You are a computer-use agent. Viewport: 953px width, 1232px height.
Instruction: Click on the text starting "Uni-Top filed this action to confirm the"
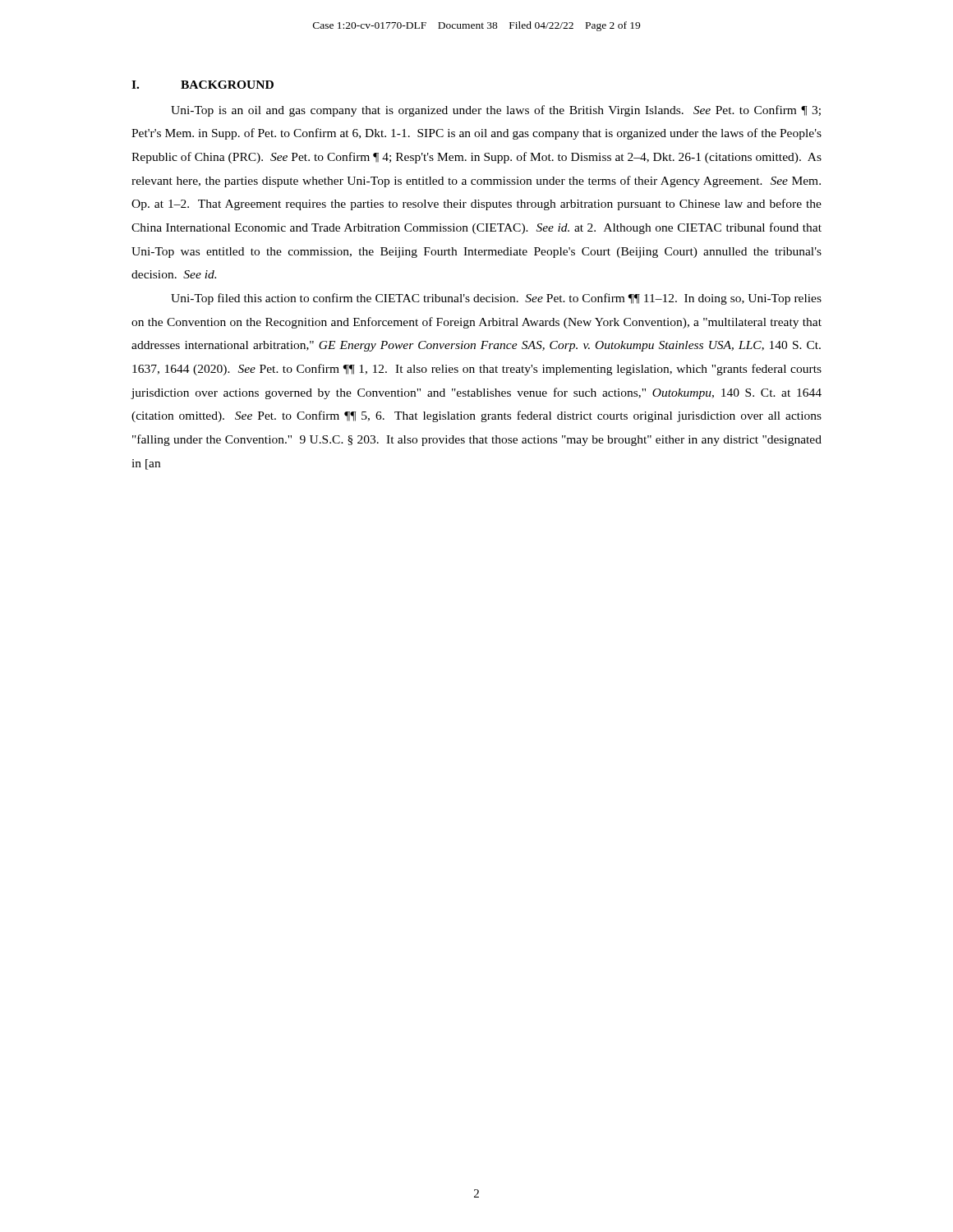476,381
